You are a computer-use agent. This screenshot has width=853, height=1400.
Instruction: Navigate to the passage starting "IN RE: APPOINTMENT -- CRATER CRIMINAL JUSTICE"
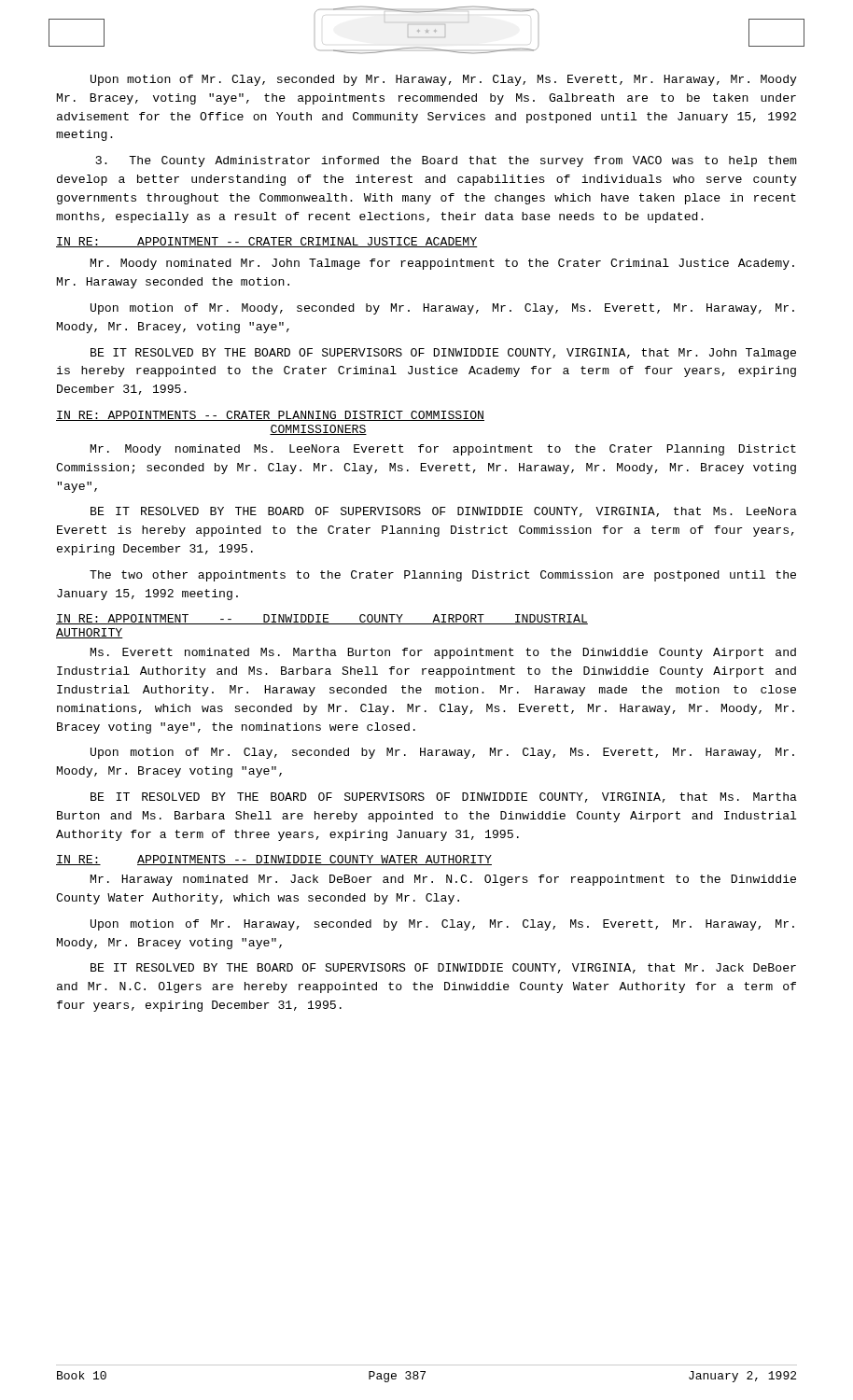266,242
